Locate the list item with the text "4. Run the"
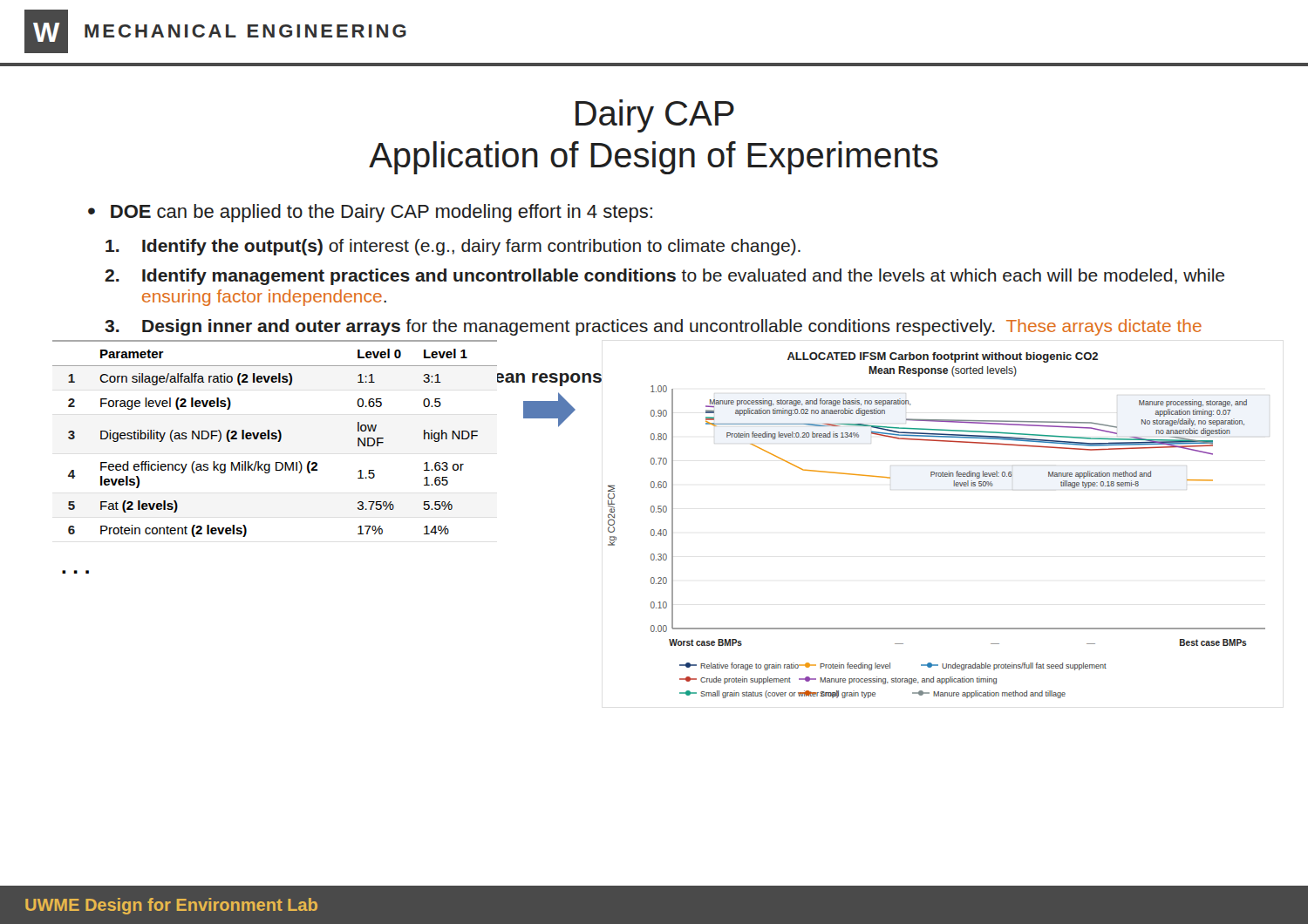This screenshot has width=1308, height=924. (430, 377)
